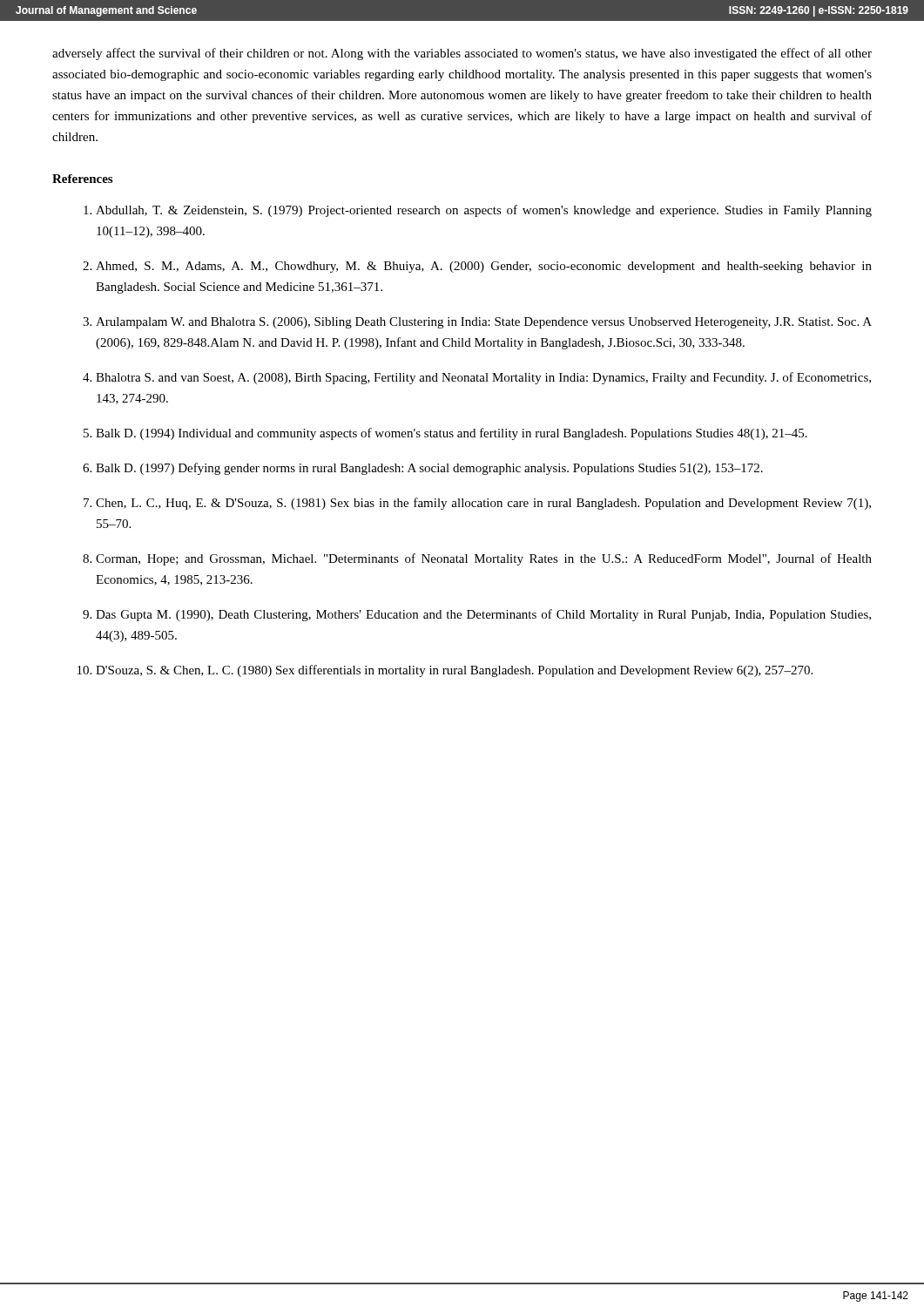924x1307 pixels.
Task: Point to the block beginning "Das Gupta M. (1990),"
Action: 484,625
